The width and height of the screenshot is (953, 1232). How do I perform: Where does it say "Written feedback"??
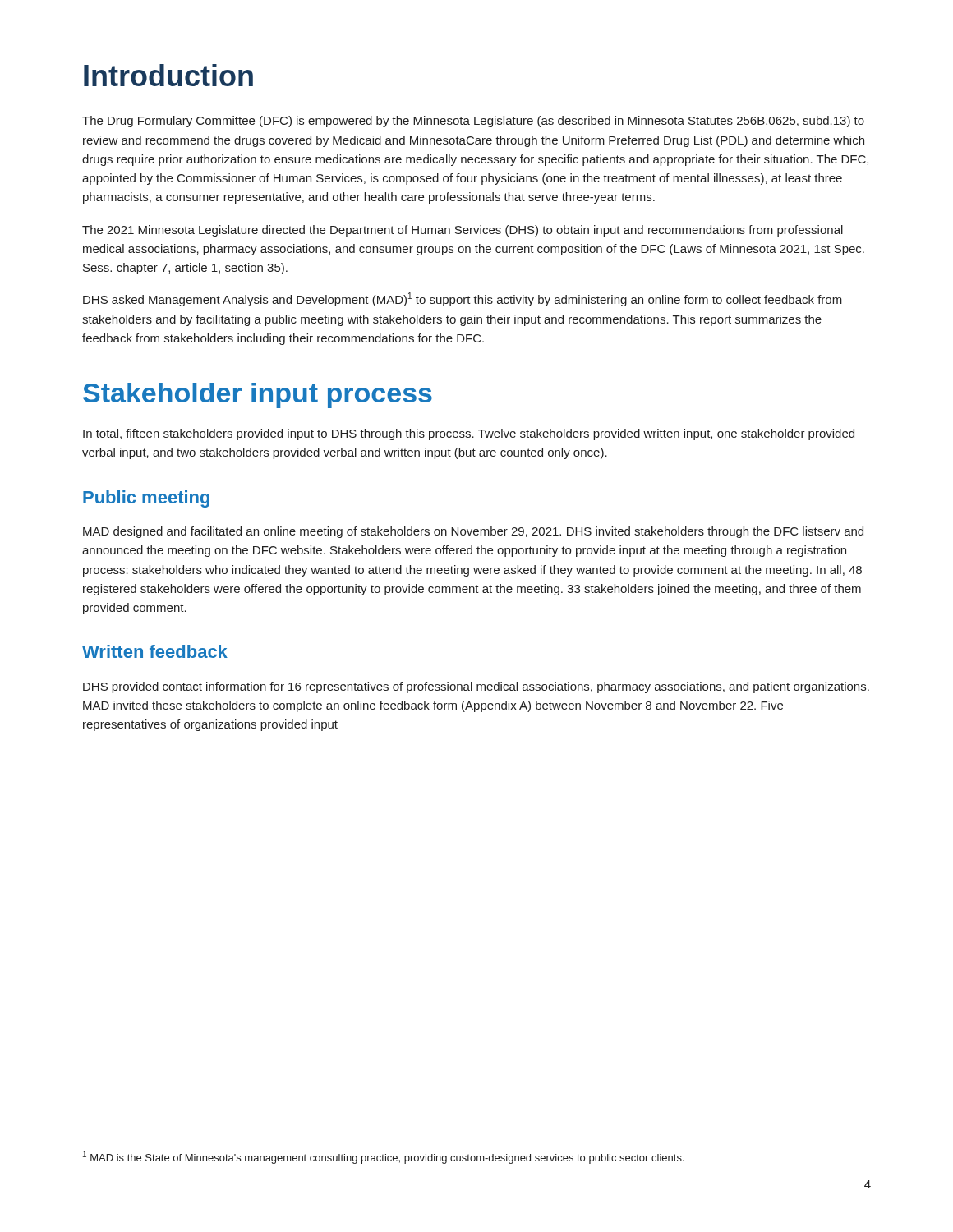(155, 651)
